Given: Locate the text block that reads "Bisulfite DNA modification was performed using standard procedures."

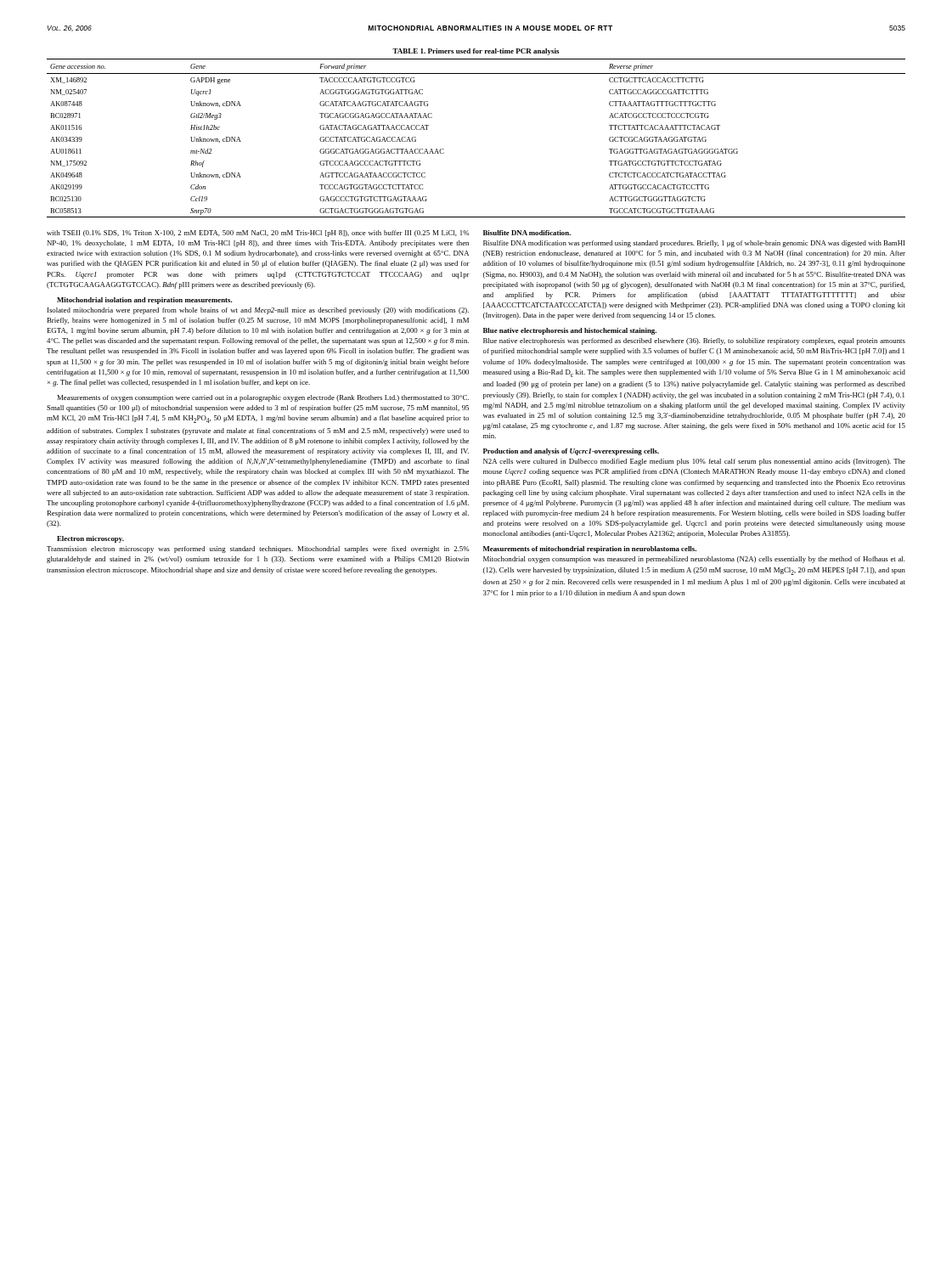Looking at the screenshot, I should point(694,279).
